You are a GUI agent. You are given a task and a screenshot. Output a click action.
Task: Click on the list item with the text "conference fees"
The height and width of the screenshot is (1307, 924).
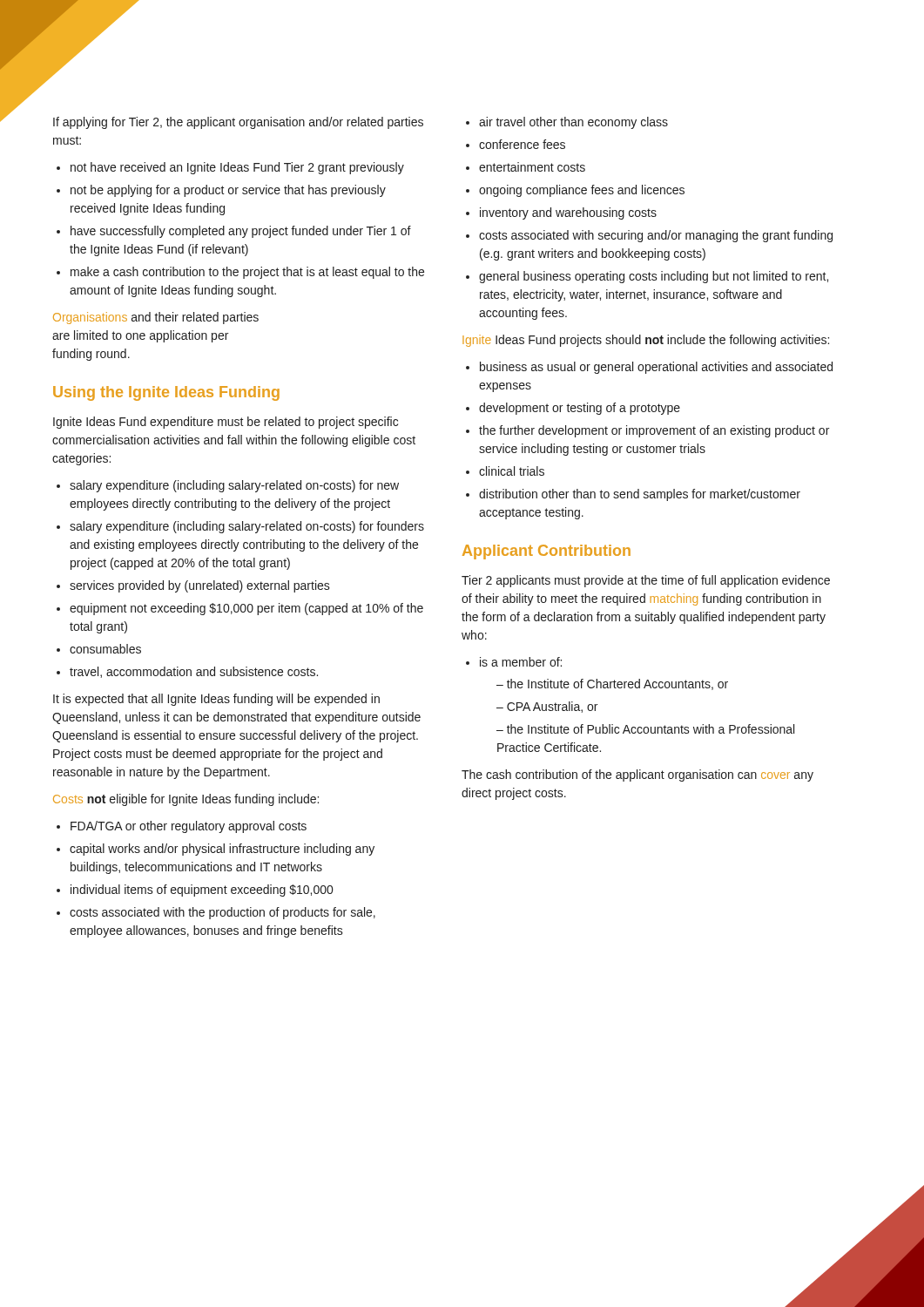point(522,144)
